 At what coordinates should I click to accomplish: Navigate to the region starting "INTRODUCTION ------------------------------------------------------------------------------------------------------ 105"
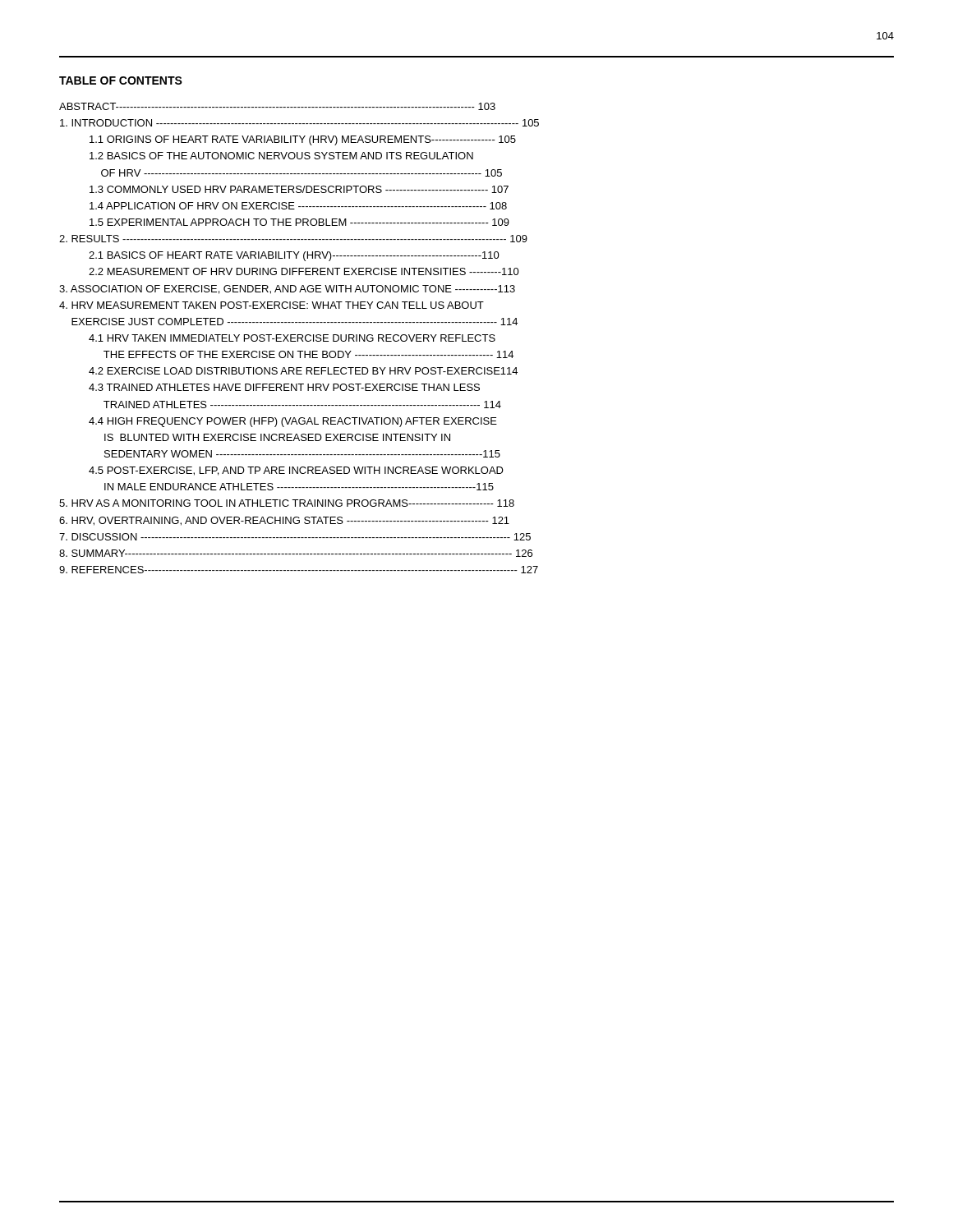(476, 123)
